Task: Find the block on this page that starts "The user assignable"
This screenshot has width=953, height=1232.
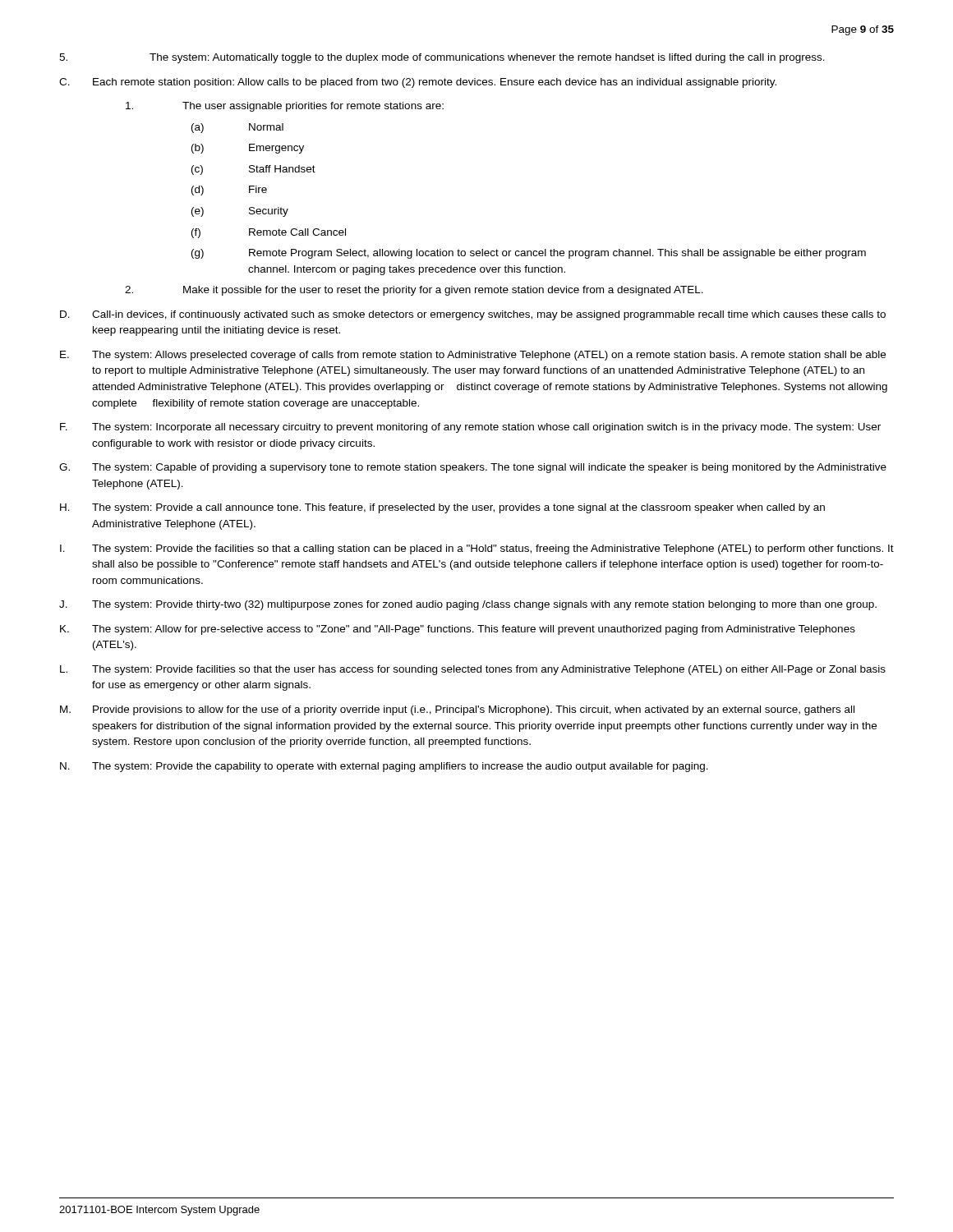Action: click(x=285, y=106)
